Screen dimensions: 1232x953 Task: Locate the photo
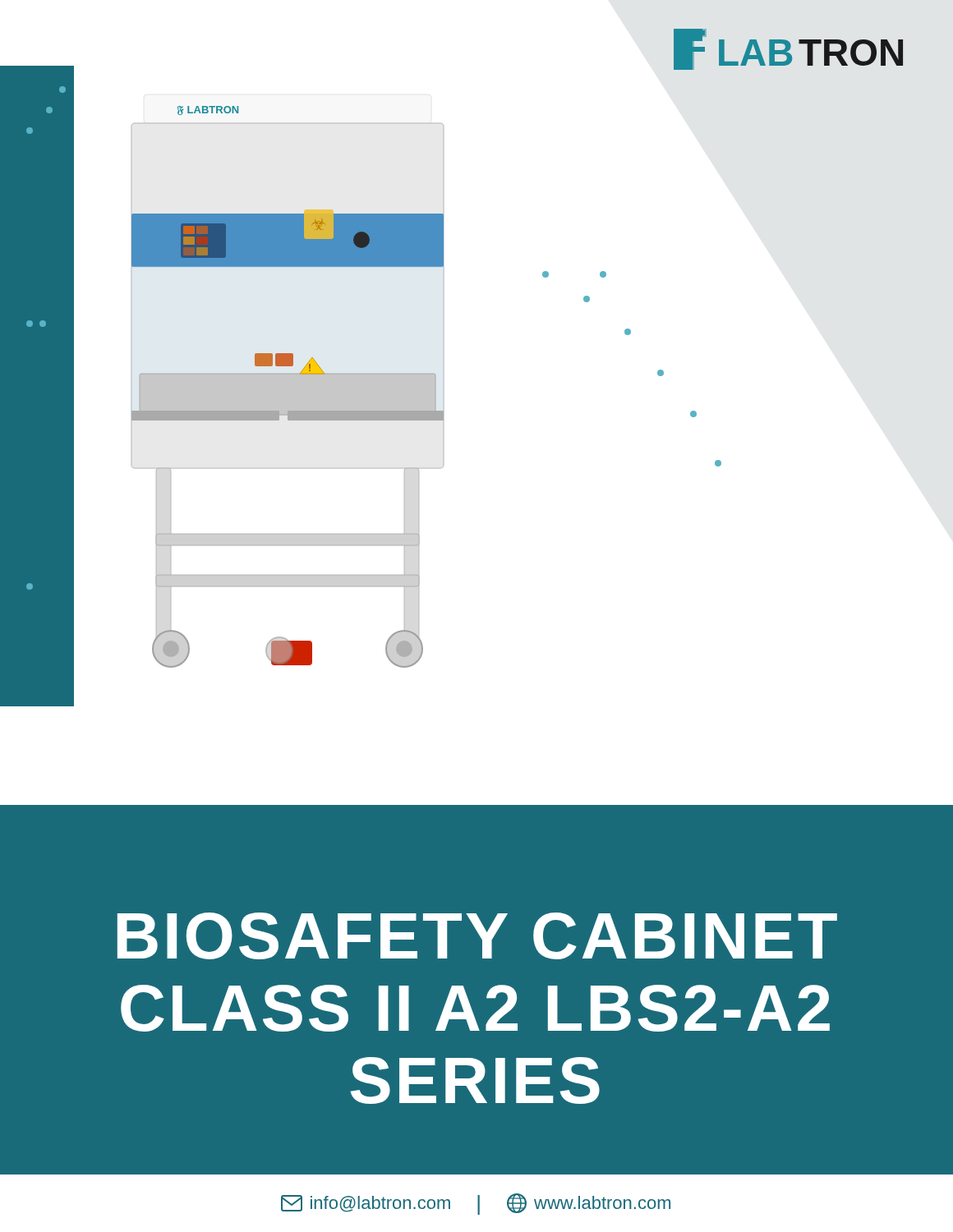point(329,370)
